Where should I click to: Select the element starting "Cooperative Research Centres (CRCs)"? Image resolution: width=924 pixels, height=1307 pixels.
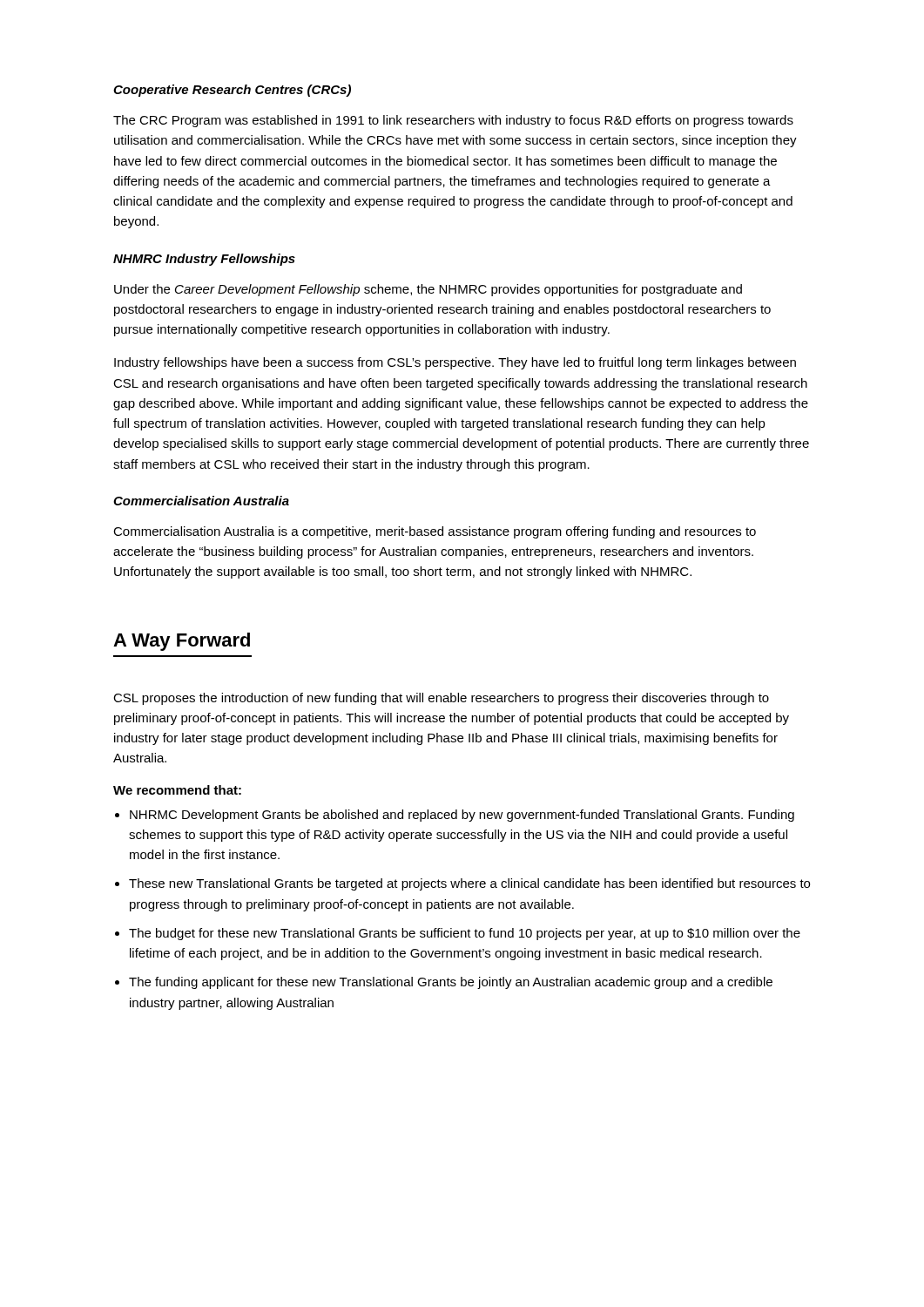click(x=232, y=91)
